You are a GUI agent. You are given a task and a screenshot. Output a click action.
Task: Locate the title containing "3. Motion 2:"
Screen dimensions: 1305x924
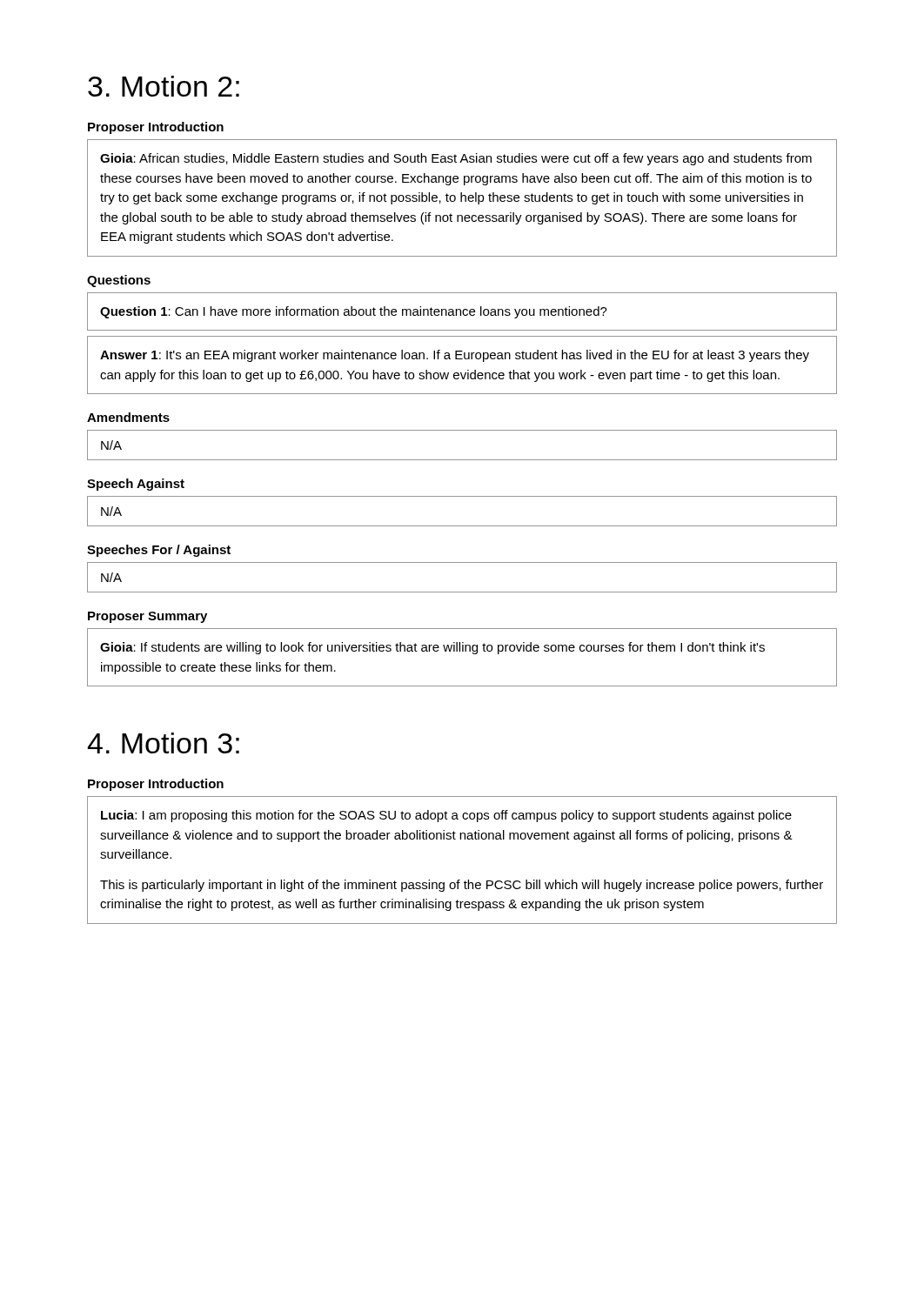coord(164,86)
